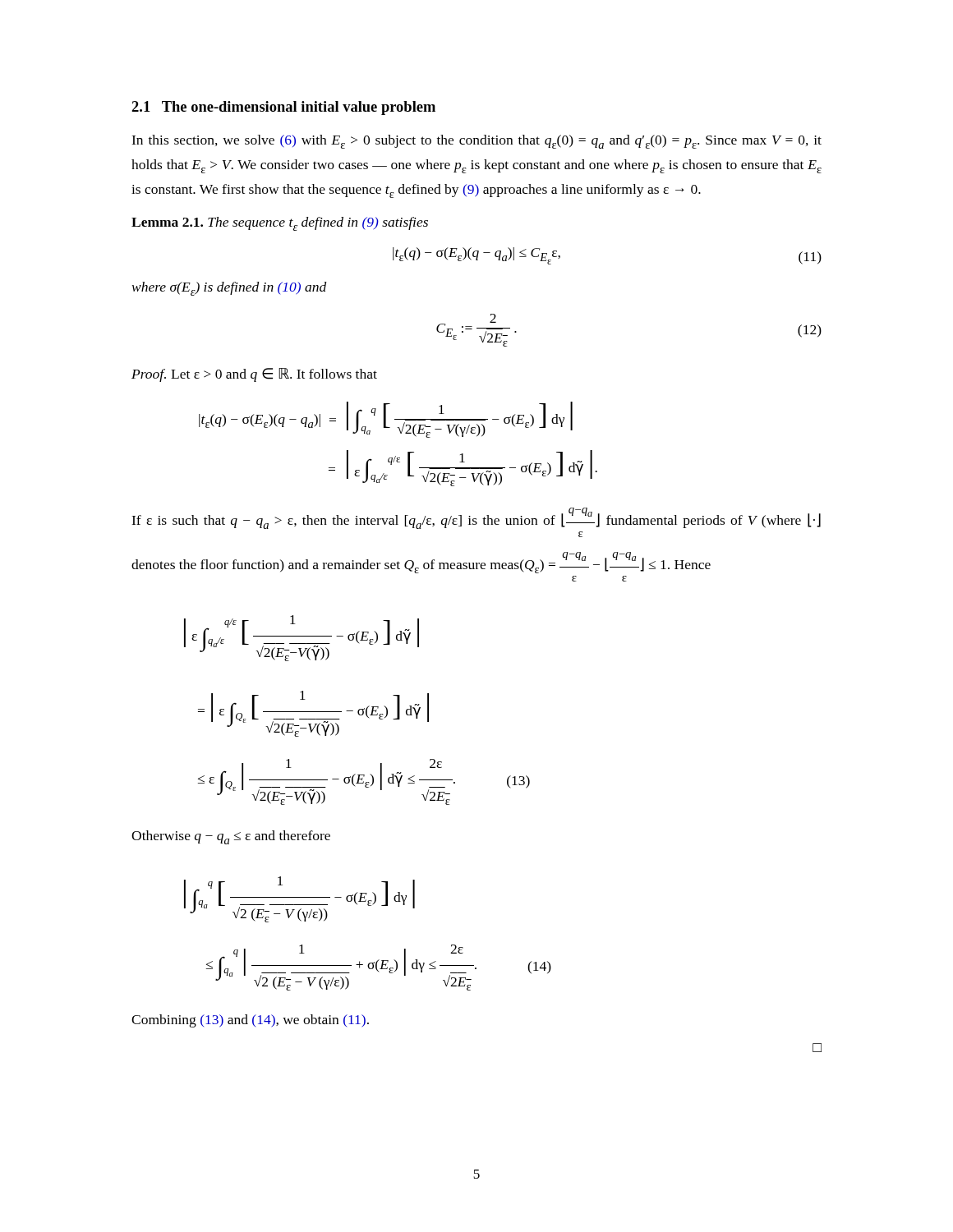Click on the text block that reads "where σ(Eε) is defined"
The width and height of the screenshot is (953, 1232).
pos(229,288)
